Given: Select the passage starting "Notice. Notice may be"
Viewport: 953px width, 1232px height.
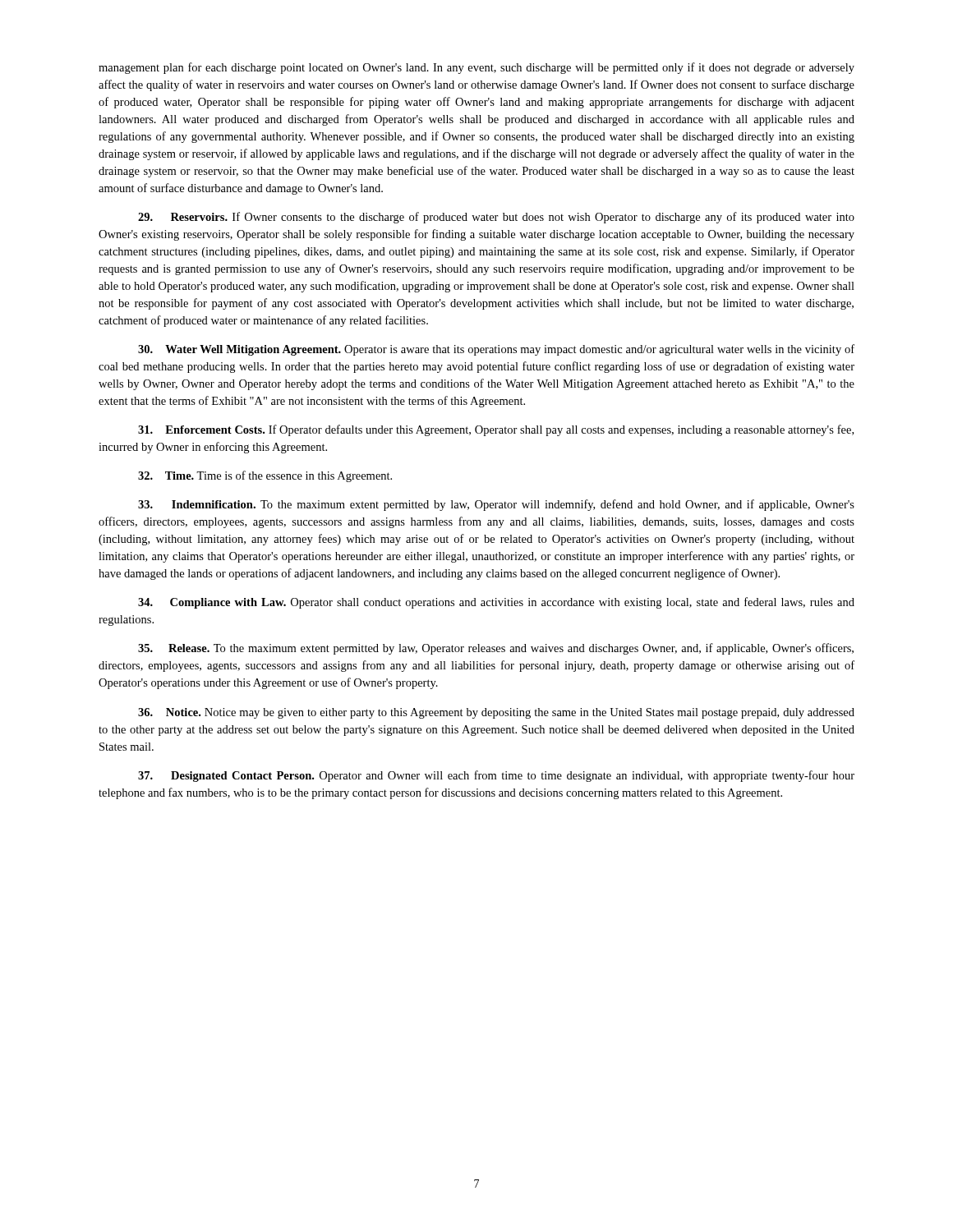Looking at the screenshot, I should (476, 729).
